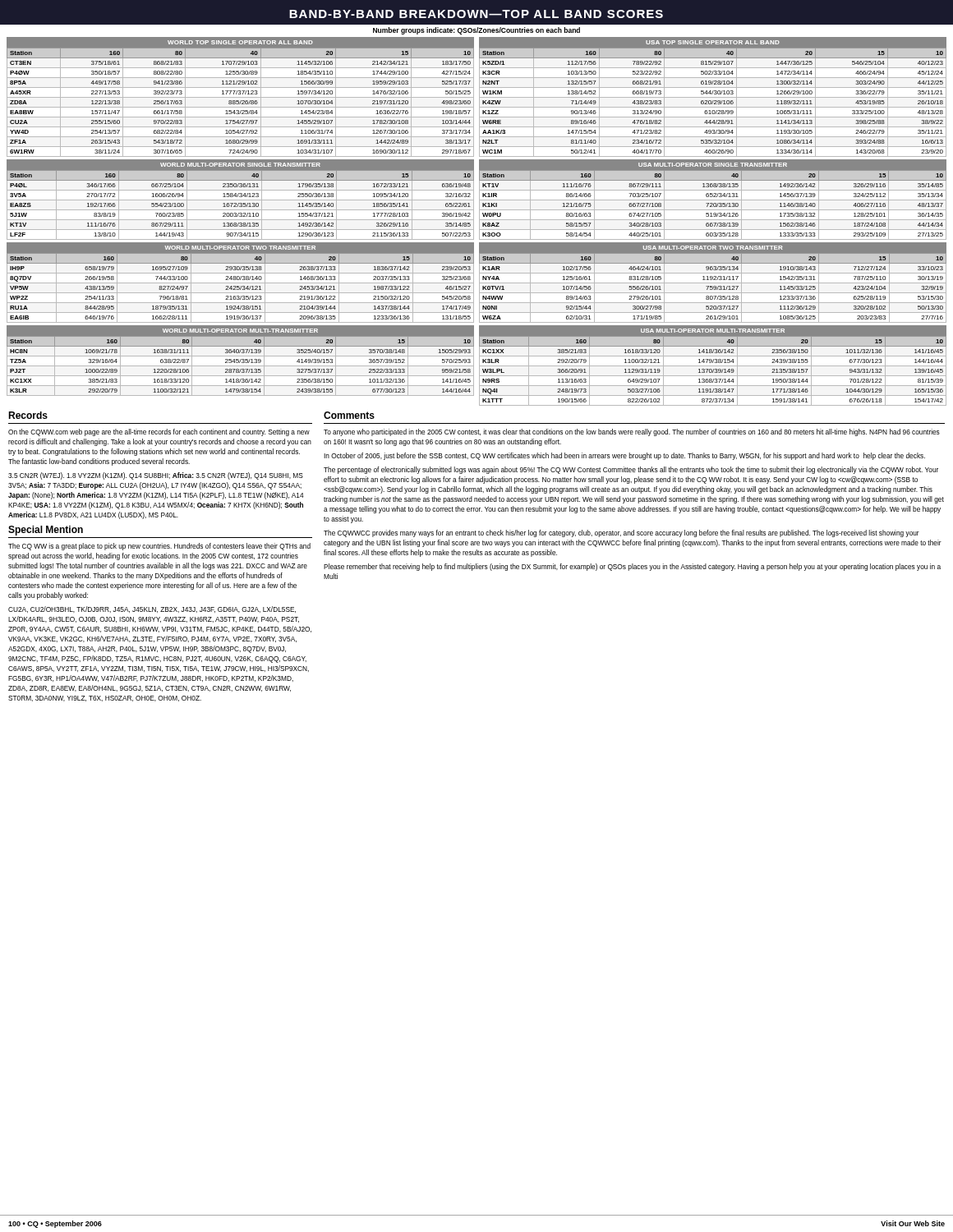Locate the text starting "5 CN2R (W7EJ). 1.8 VY2ZM (K1ZM)."
This screenshot has width=953, height=1232.
[156, 495]
